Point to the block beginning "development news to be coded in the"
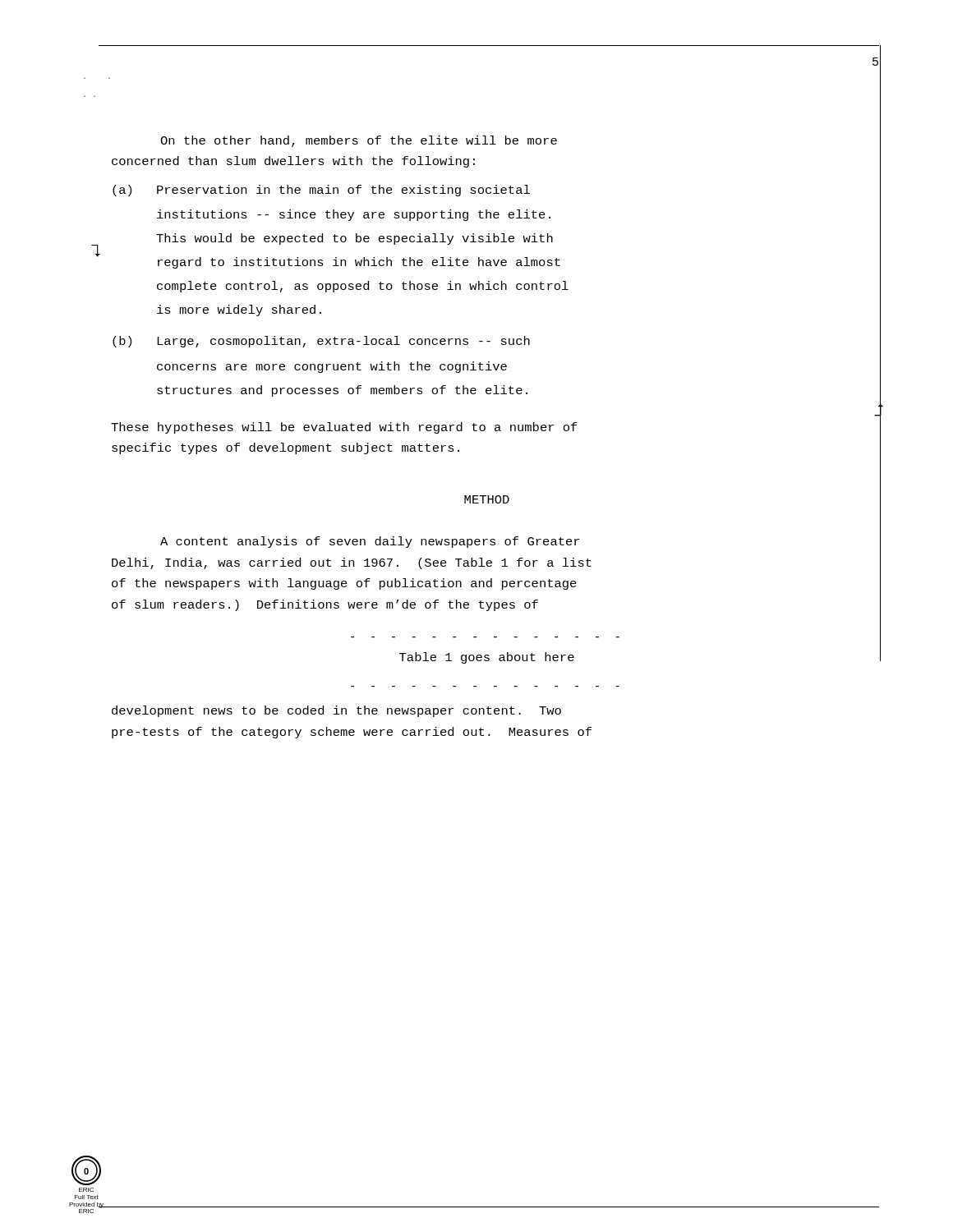The width and height of the screenshot is (953, 1232). coord(352,722)
